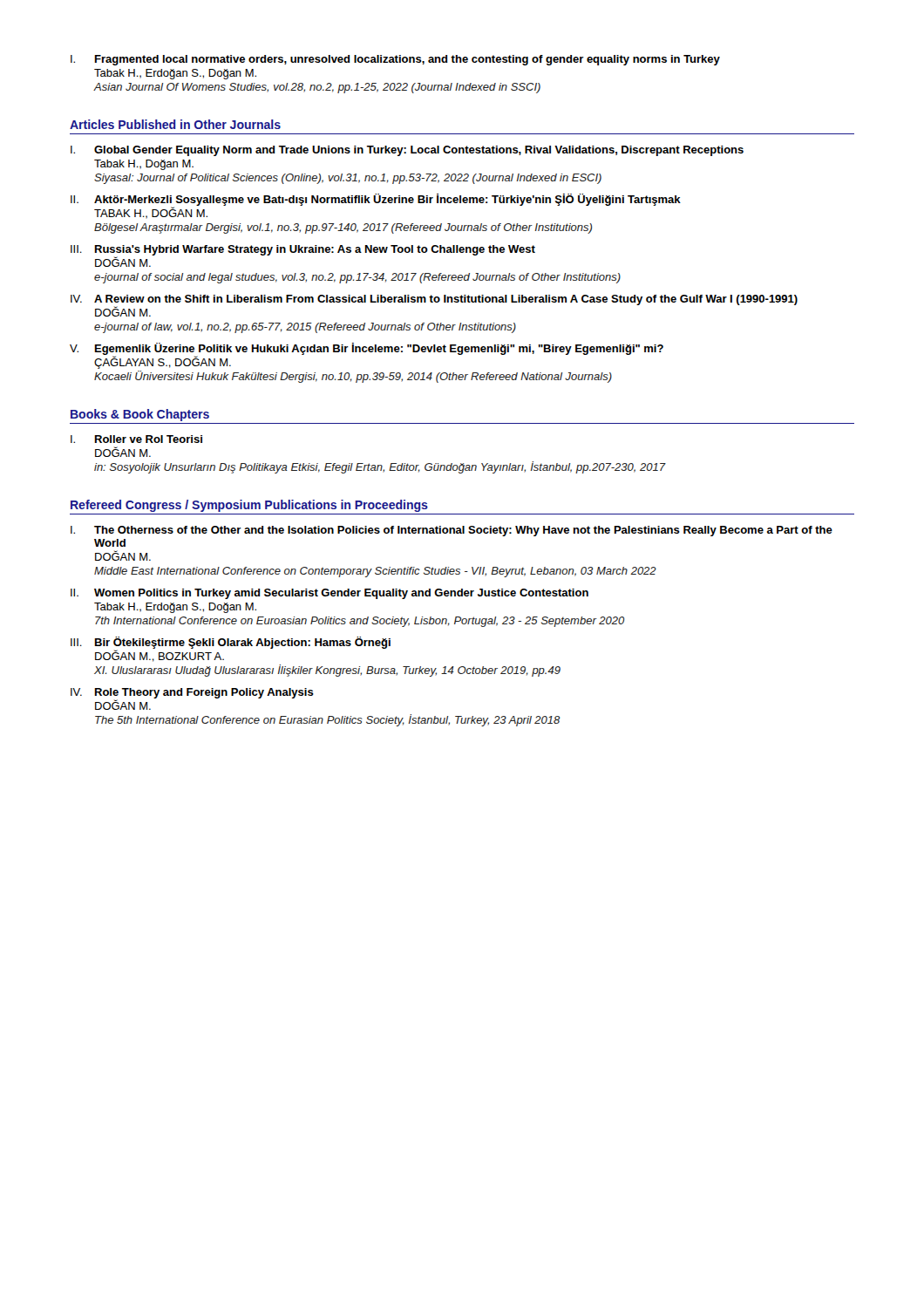Navigate to the text block starting "I. The Otherness of"
Image resolution: width=924 pixels, height=1308 pixels.
coord(452,531)
